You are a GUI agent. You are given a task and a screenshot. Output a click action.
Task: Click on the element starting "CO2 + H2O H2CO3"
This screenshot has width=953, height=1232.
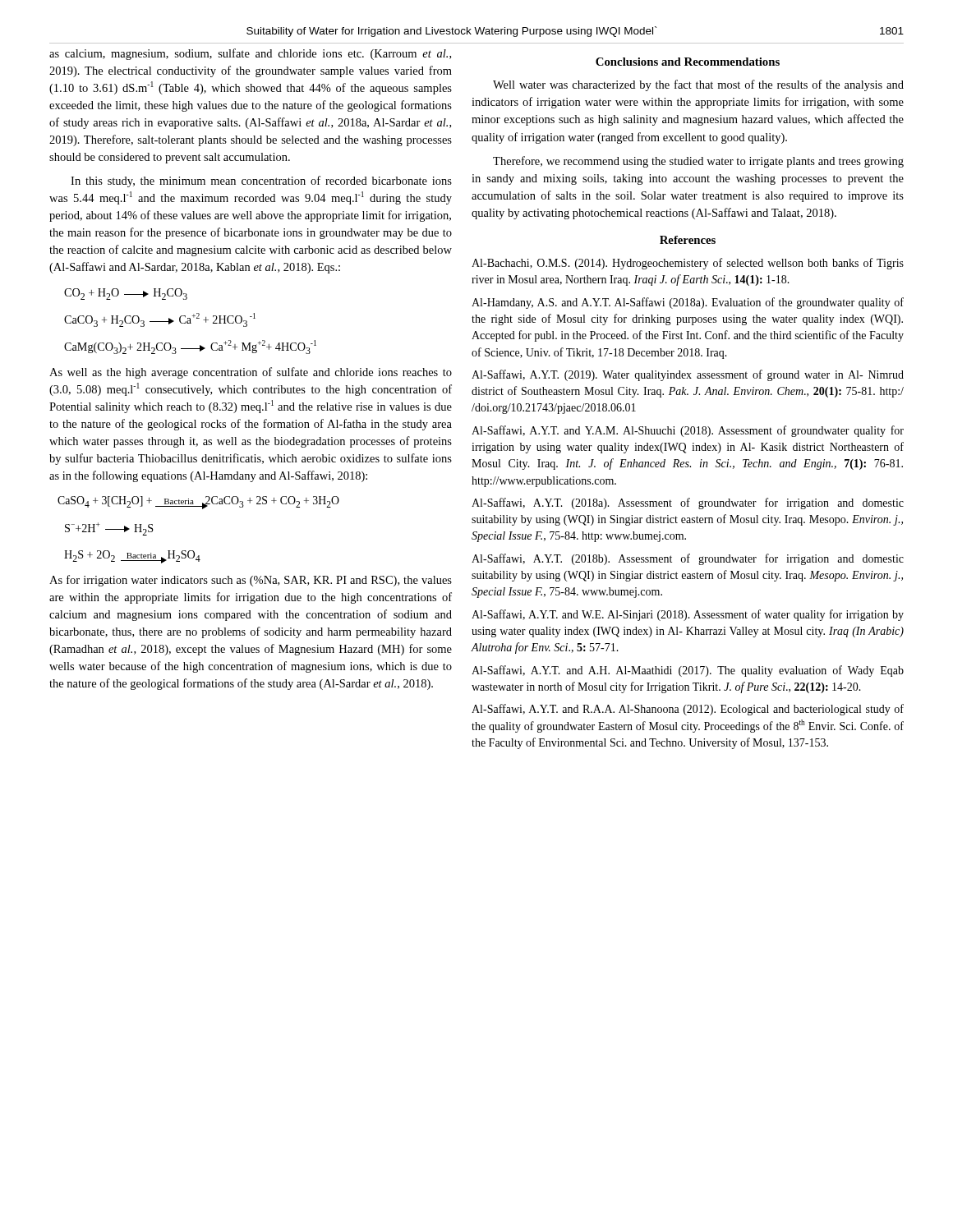[126, 294]
